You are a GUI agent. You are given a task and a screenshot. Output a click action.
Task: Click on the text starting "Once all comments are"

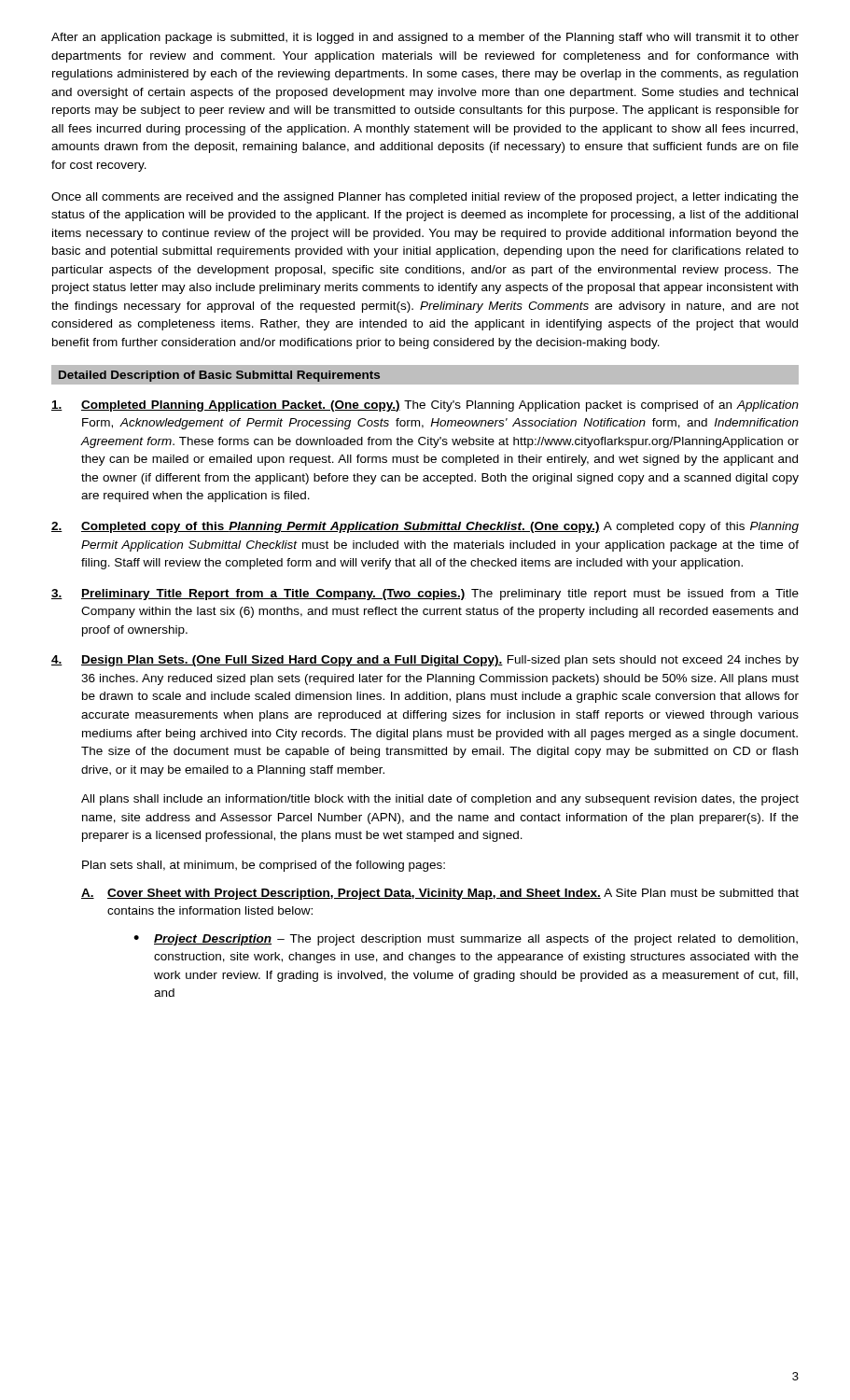425,269
